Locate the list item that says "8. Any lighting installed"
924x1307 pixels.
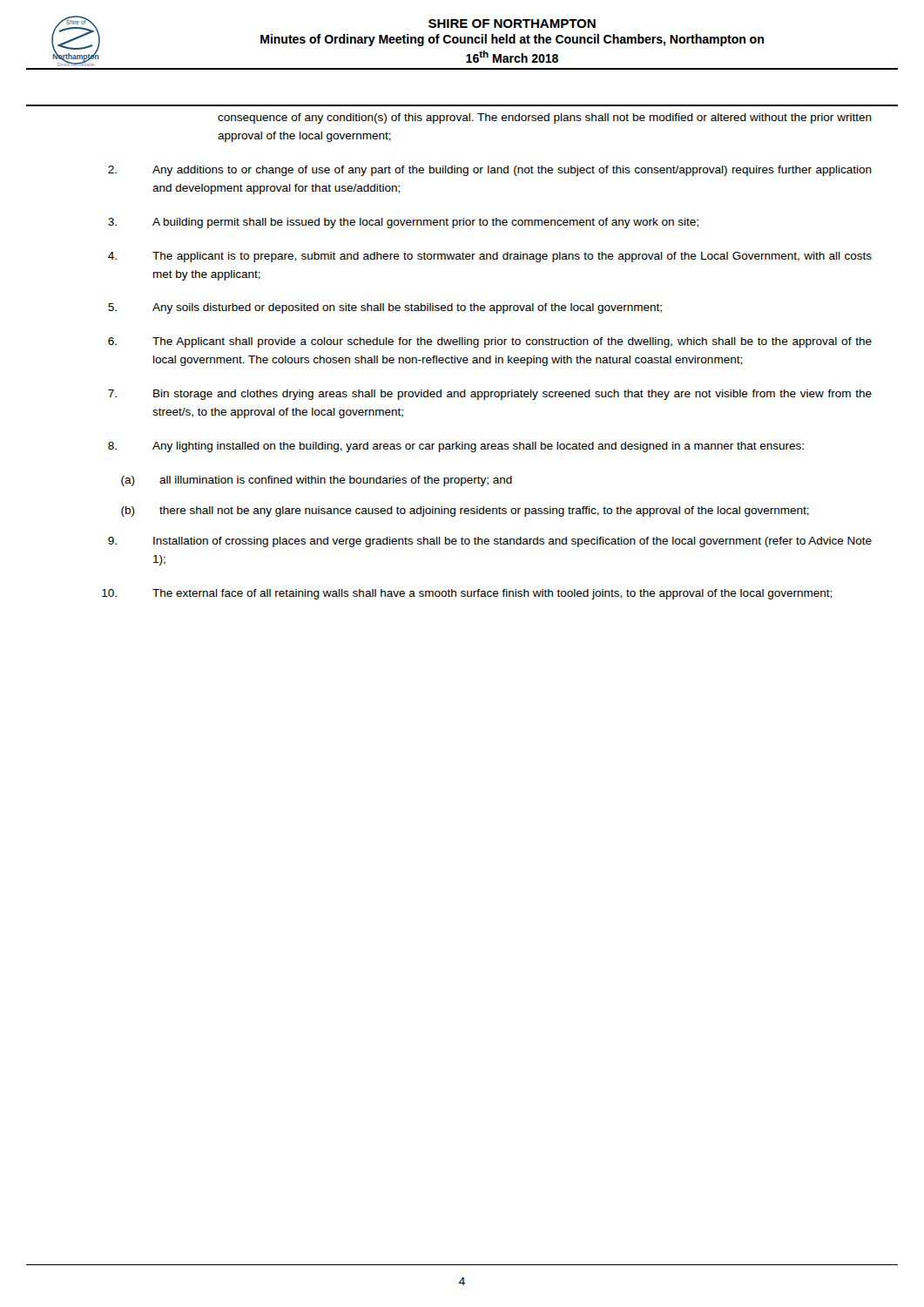(x=462, y=447)
